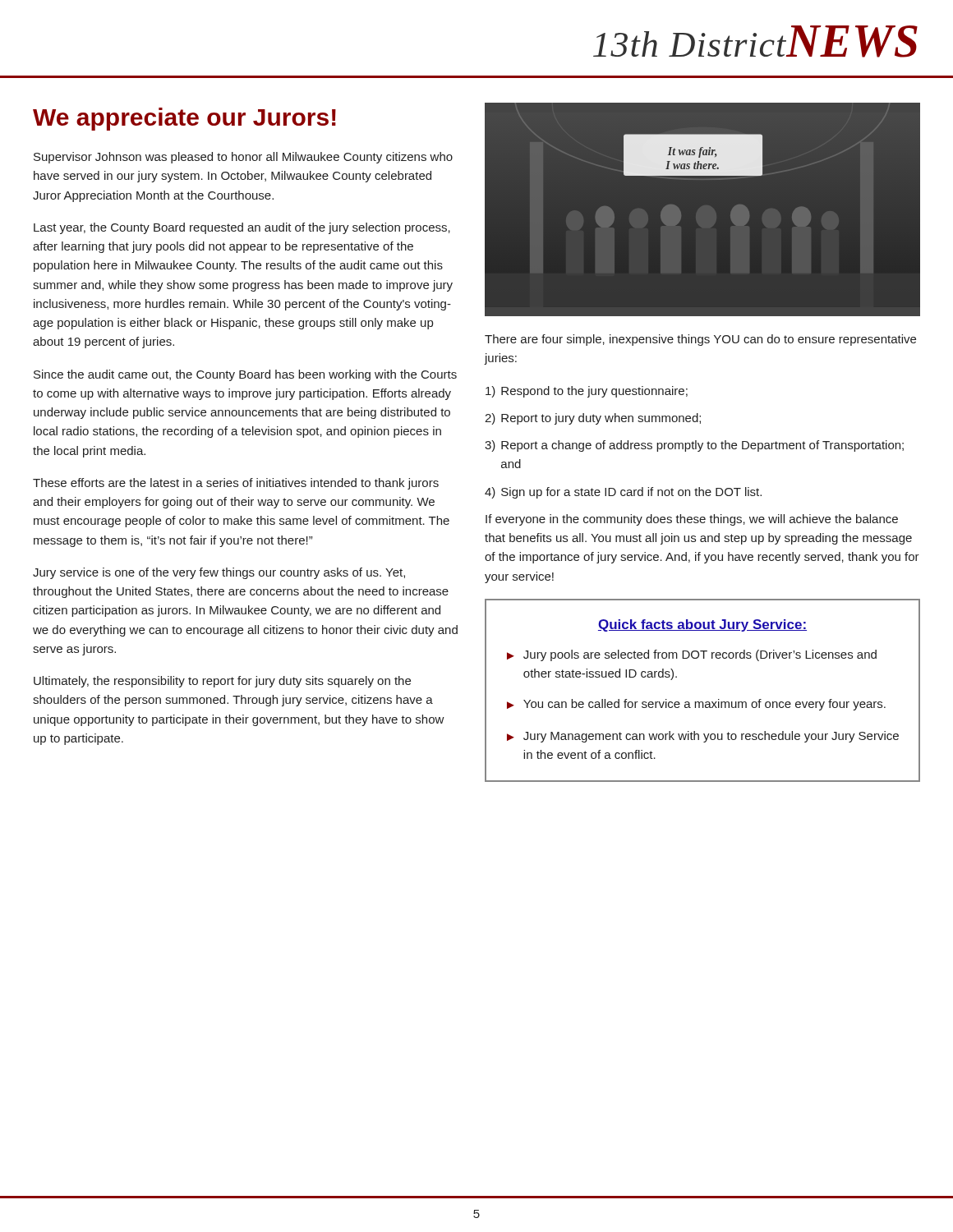
Task: Point to the block beginning "These efforts are the latest in a series"
Action: click(241, 511)
